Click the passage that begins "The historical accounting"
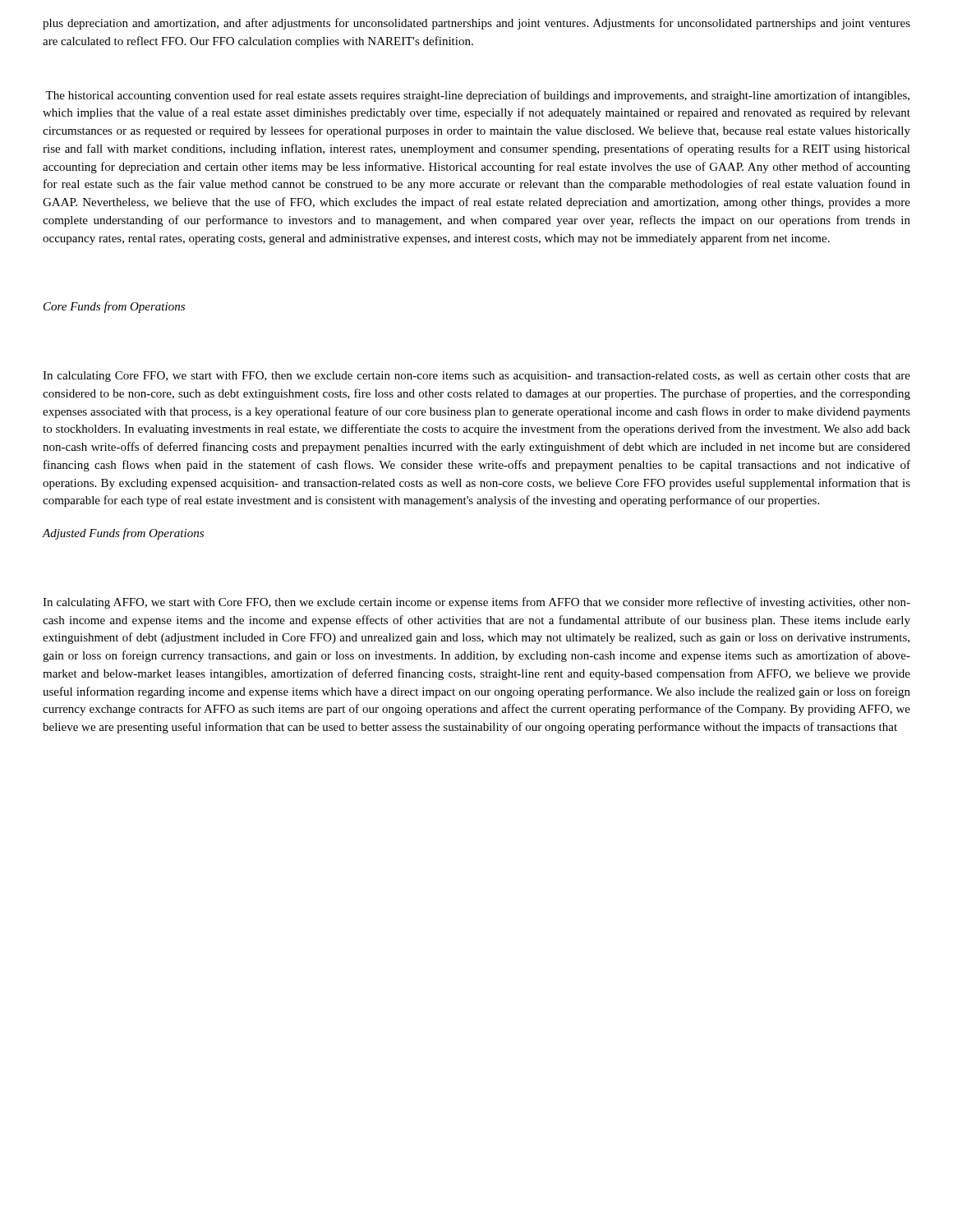The image size is (953, 1232). click(x=476, y=166)
